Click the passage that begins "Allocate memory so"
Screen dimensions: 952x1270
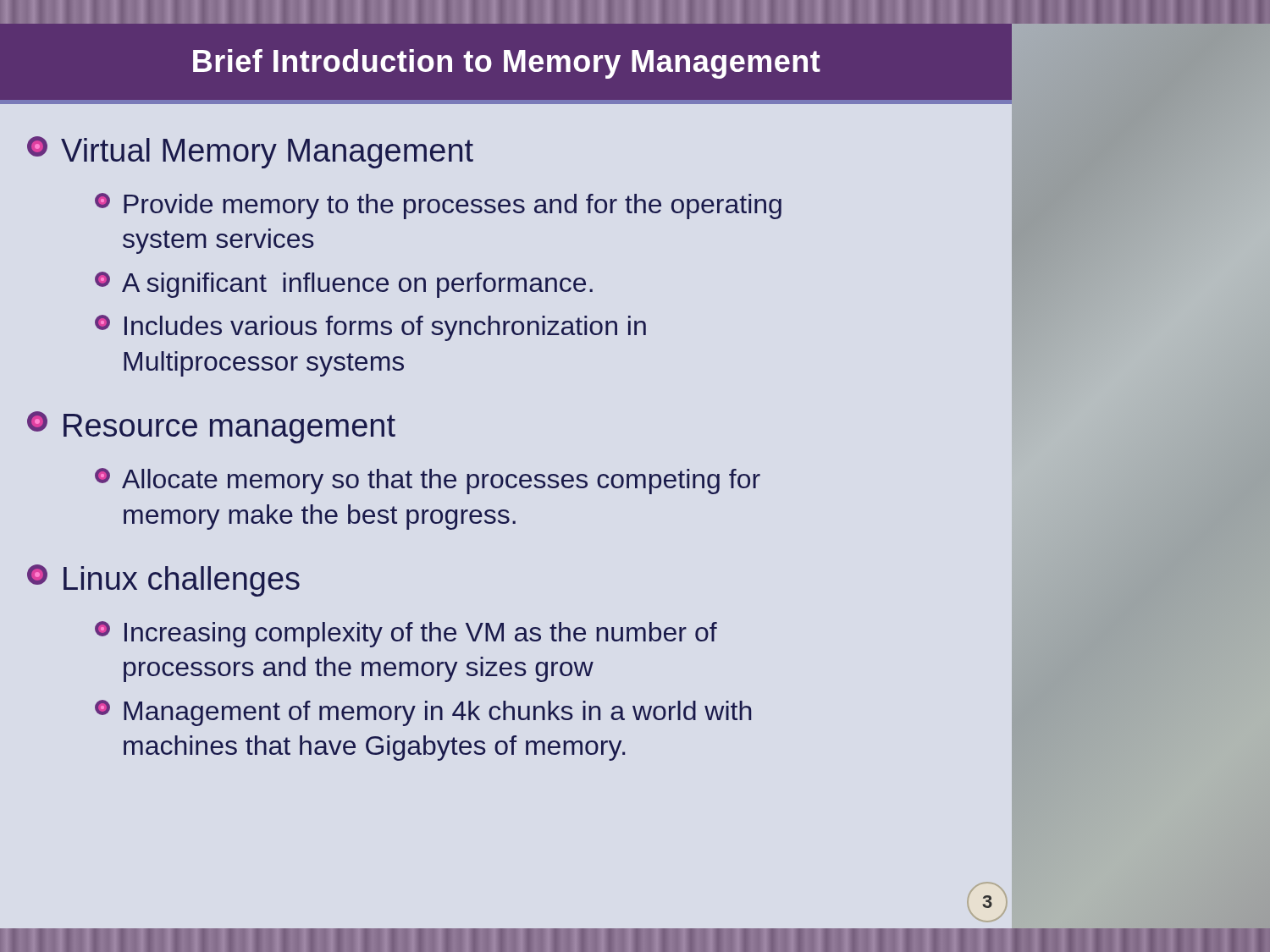point(427,497)
